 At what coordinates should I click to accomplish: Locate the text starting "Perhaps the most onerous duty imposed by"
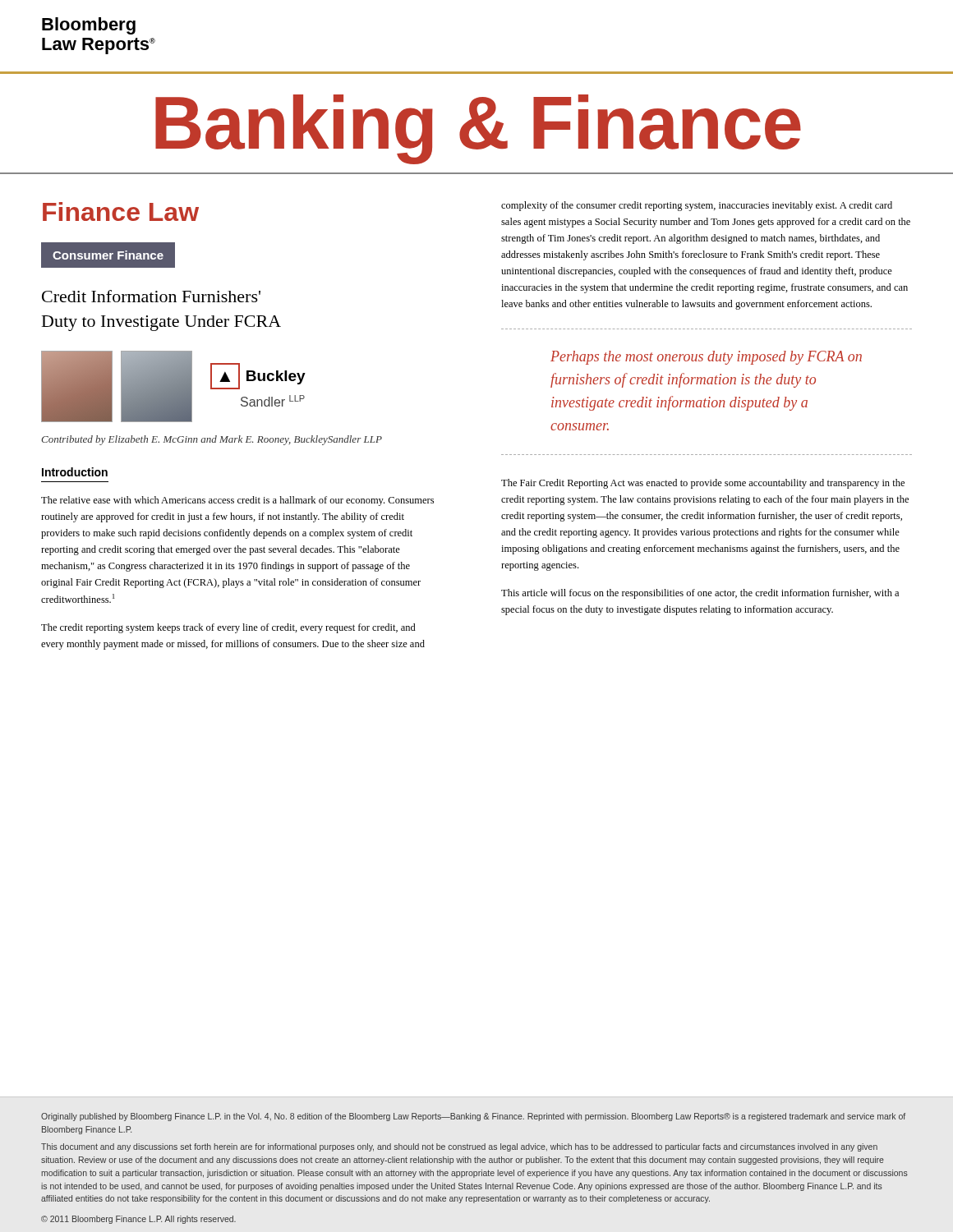tap(707, 392)
